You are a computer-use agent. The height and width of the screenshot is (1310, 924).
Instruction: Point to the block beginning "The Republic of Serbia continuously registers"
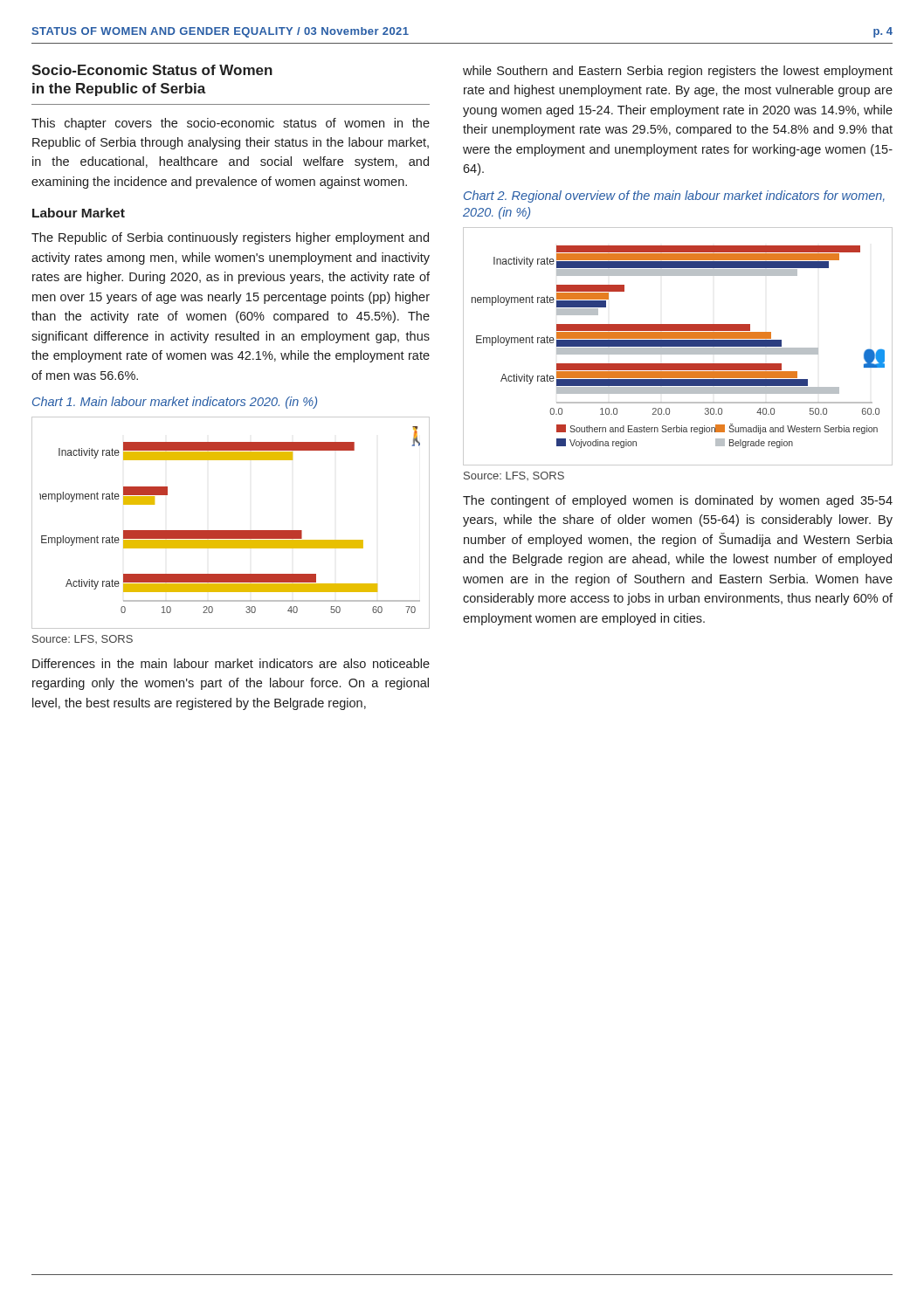pyautogui.click(x=231, y=307)
